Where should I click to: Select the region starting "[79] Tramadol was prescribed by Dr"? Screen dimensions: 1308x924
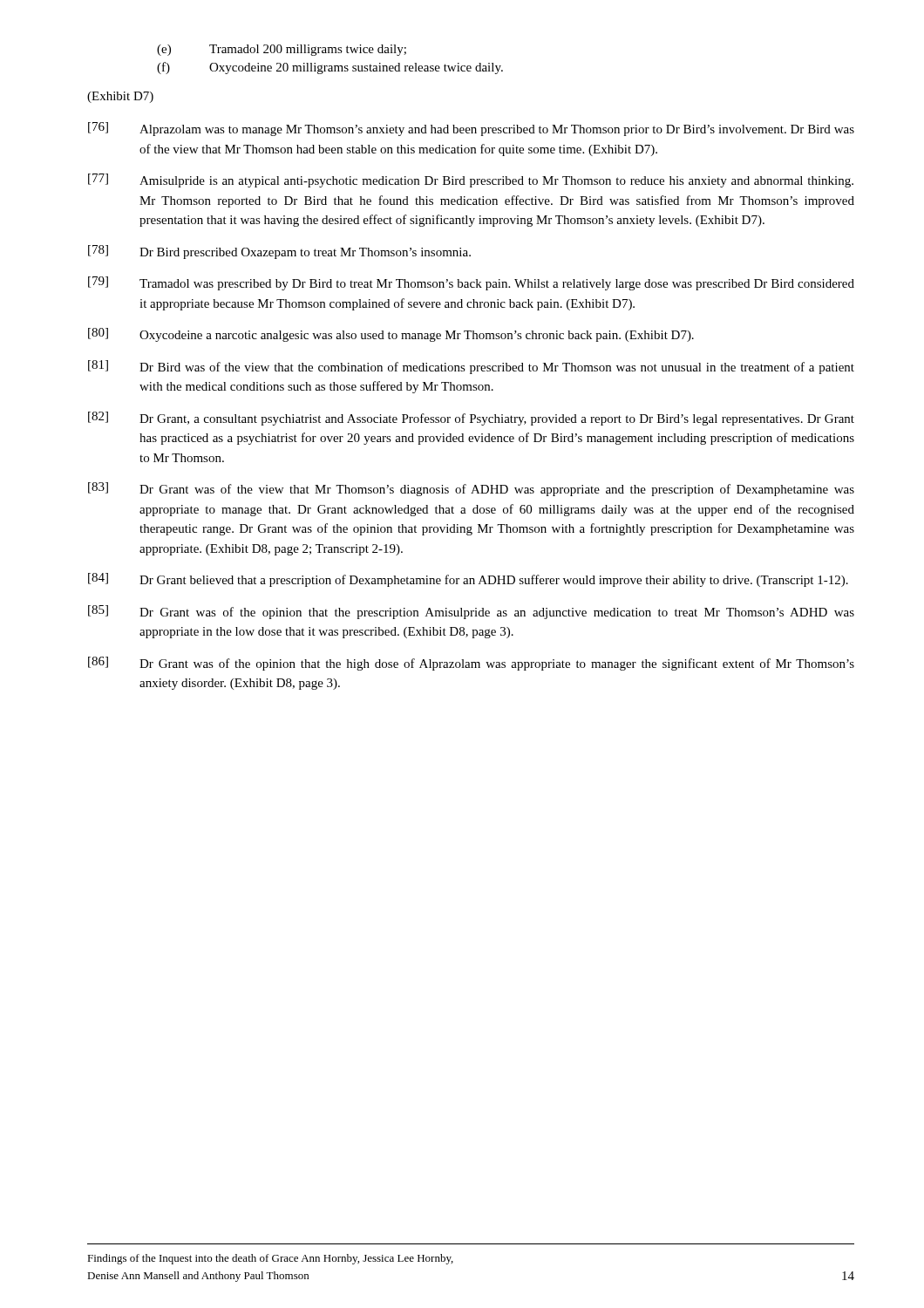[x=471, y=293]
